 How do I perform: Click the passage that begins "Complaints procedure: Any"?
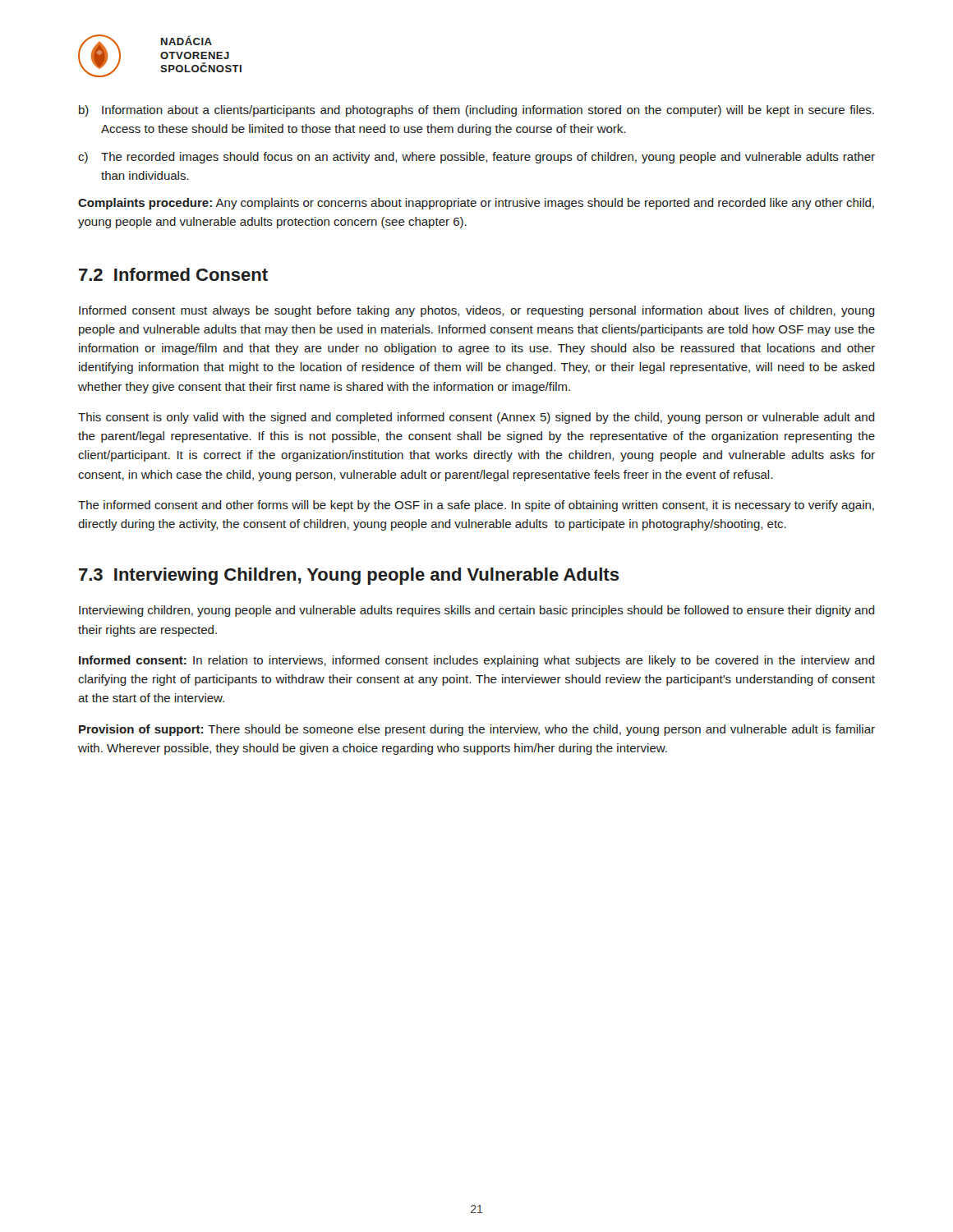476,212
